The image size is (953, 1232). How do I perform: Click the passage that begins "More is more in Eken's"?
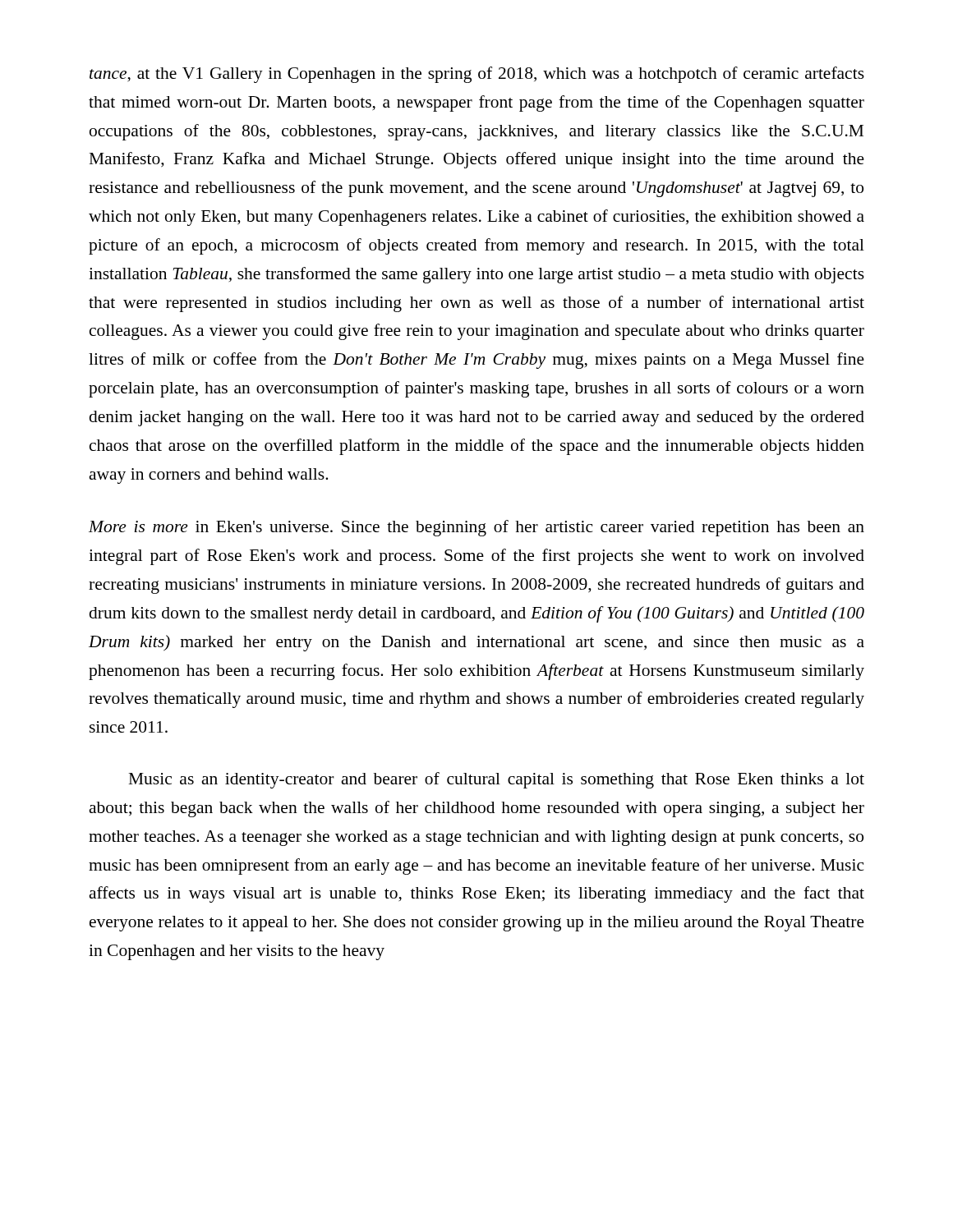pos(476,528)
